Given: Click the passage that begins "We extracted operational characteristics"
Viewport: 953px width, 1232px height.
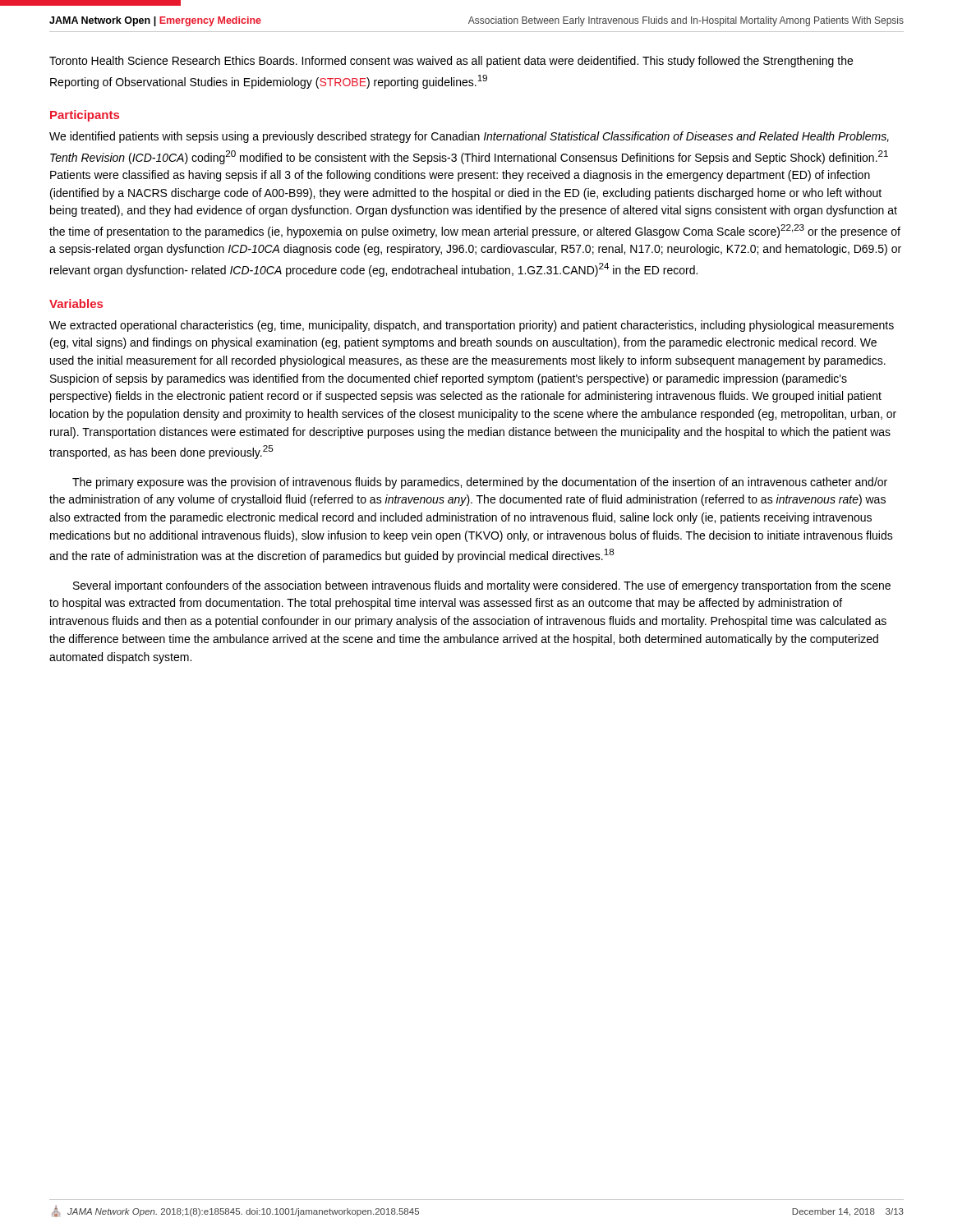Looking at the screenshot, I should pyautogui.click(x=473, y=389).
